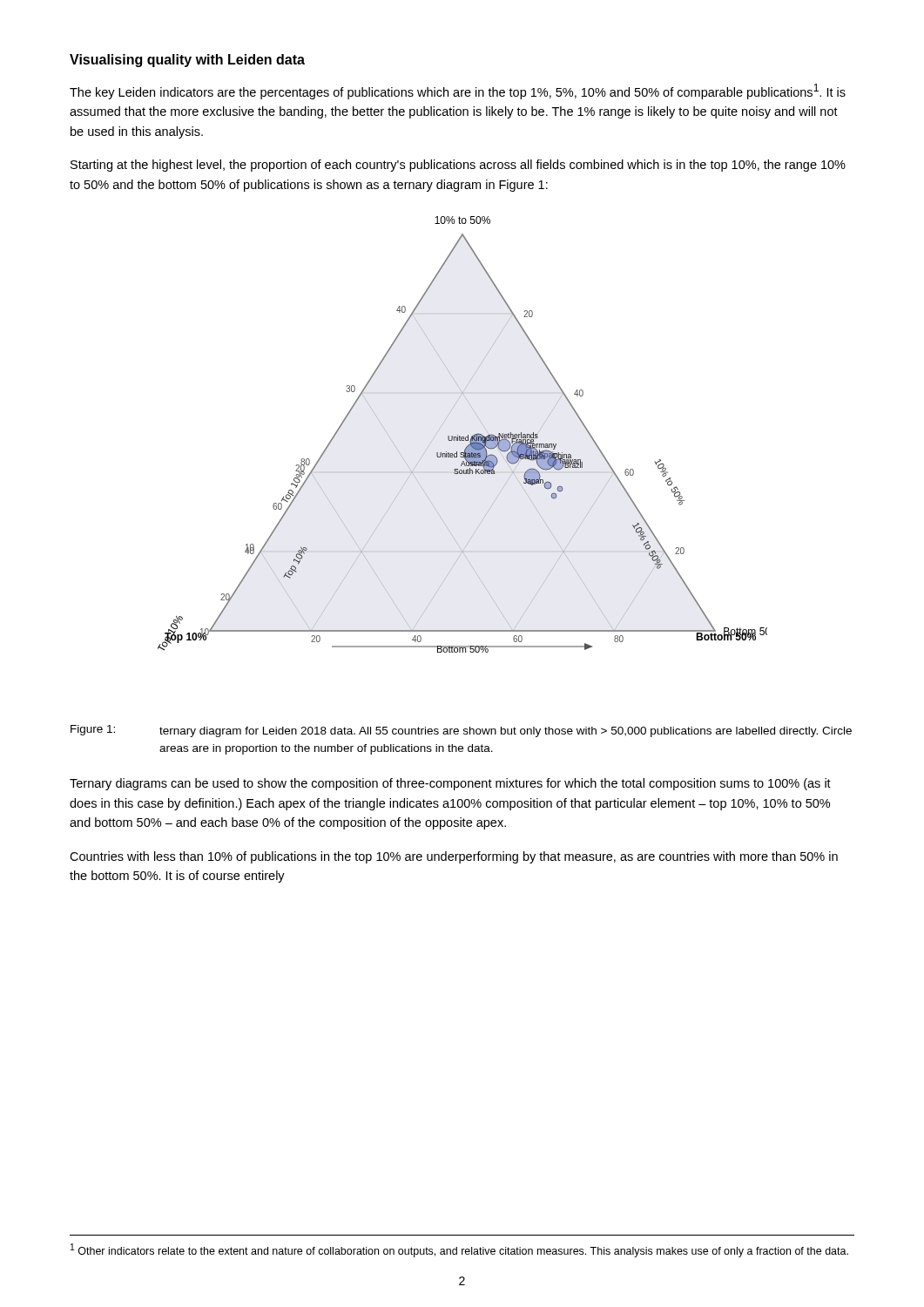Click on the caption with the text "Figure 1: ternary diagram"
Image resolution: width=924 pixels, height=1307 pixels.
(x=462, y=740)
